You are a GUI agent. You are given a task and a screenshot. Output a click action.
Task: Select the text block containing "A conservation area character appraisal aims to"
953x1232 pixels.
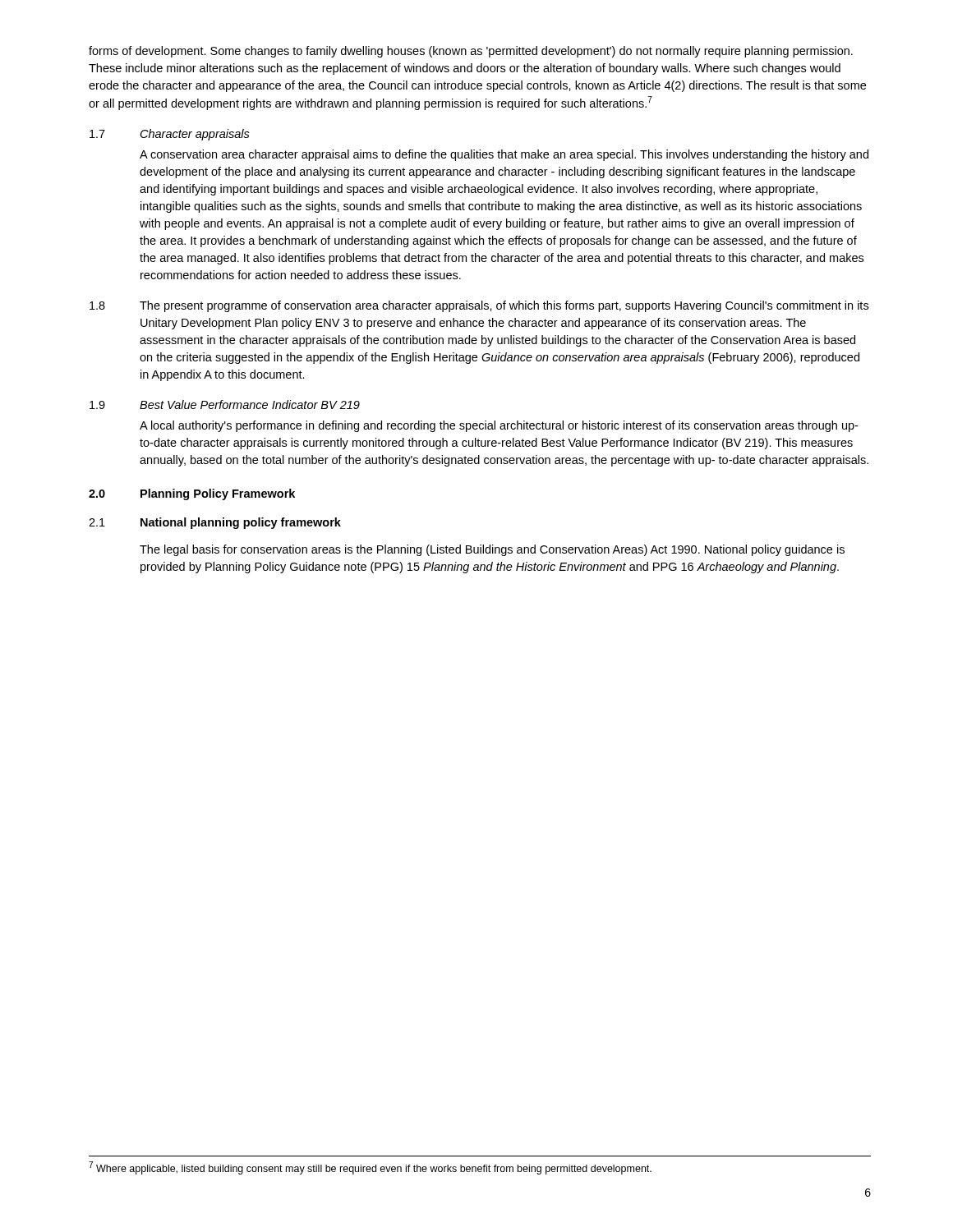(504, 215)
